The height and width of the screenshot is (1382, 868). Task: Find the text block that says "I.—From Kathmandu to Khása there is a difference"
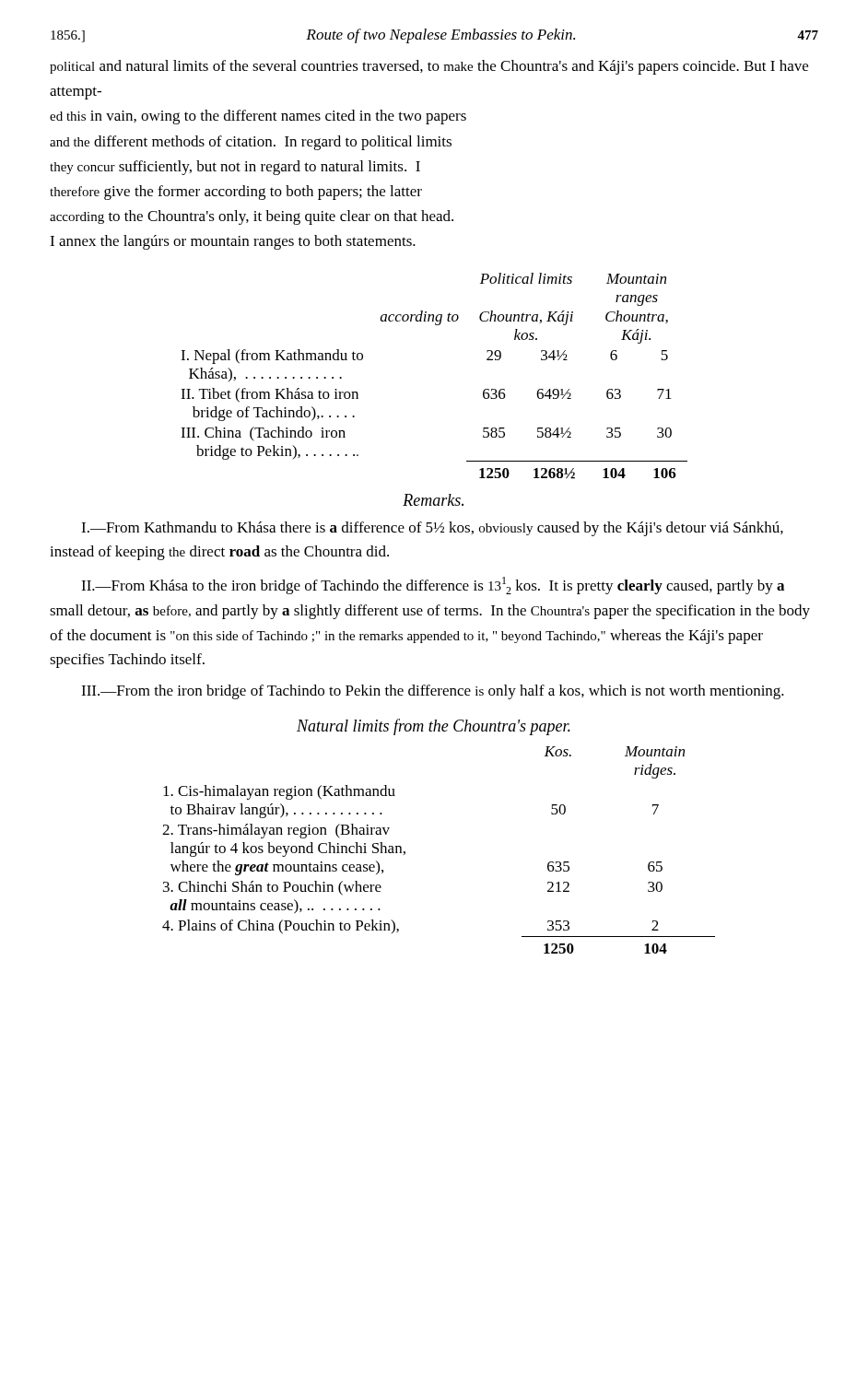434,540
